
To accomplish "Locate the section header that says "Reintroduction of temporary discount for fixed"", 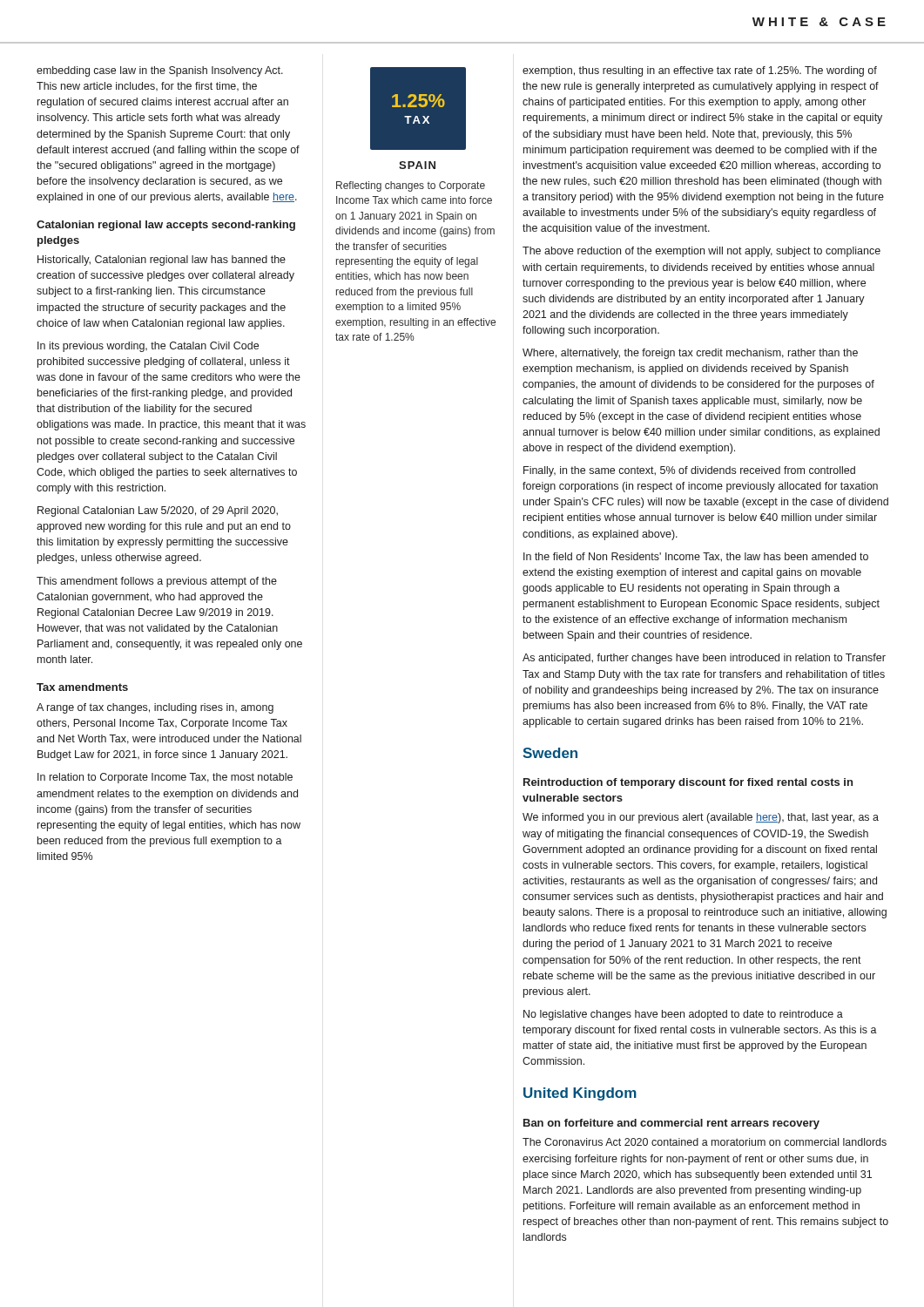I will (688, 790).
